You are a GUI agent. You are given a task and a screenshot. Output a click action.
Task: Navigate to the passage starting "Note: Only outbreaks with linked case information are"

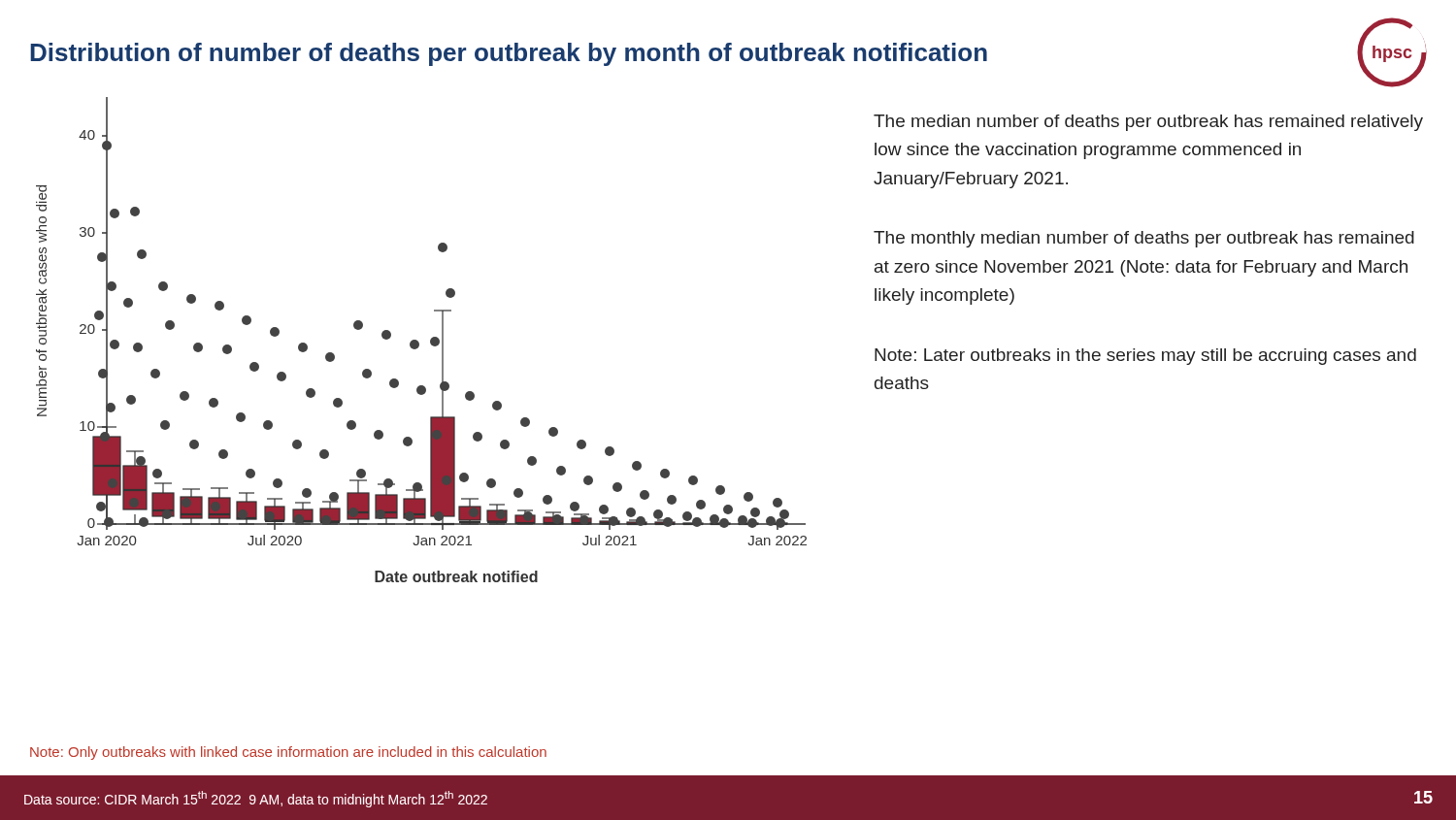pos(288,752)
